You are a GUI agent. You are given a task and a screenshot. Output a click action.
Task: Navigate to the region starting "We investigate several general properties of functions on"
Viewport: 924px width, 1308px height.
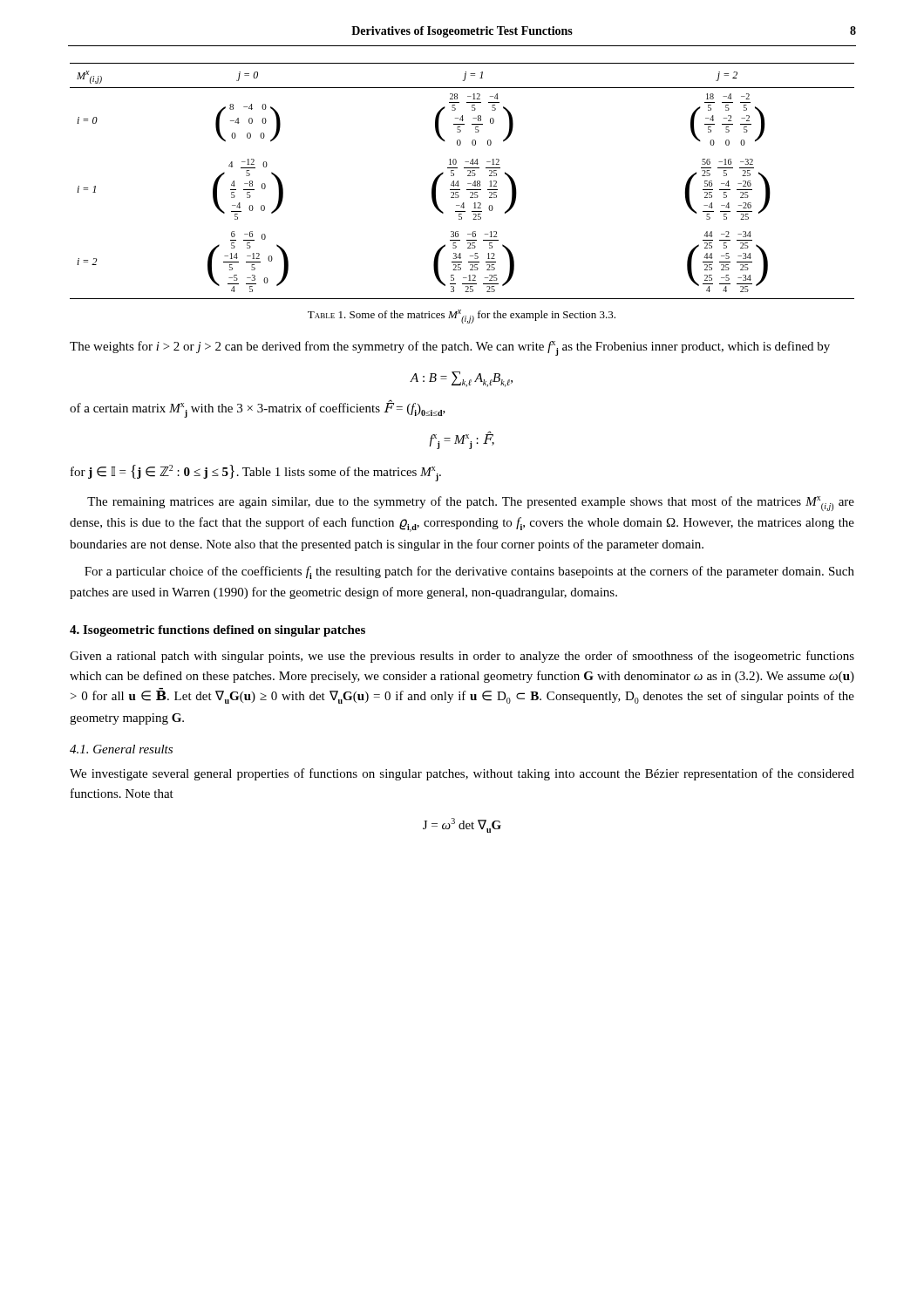[462, 784]
